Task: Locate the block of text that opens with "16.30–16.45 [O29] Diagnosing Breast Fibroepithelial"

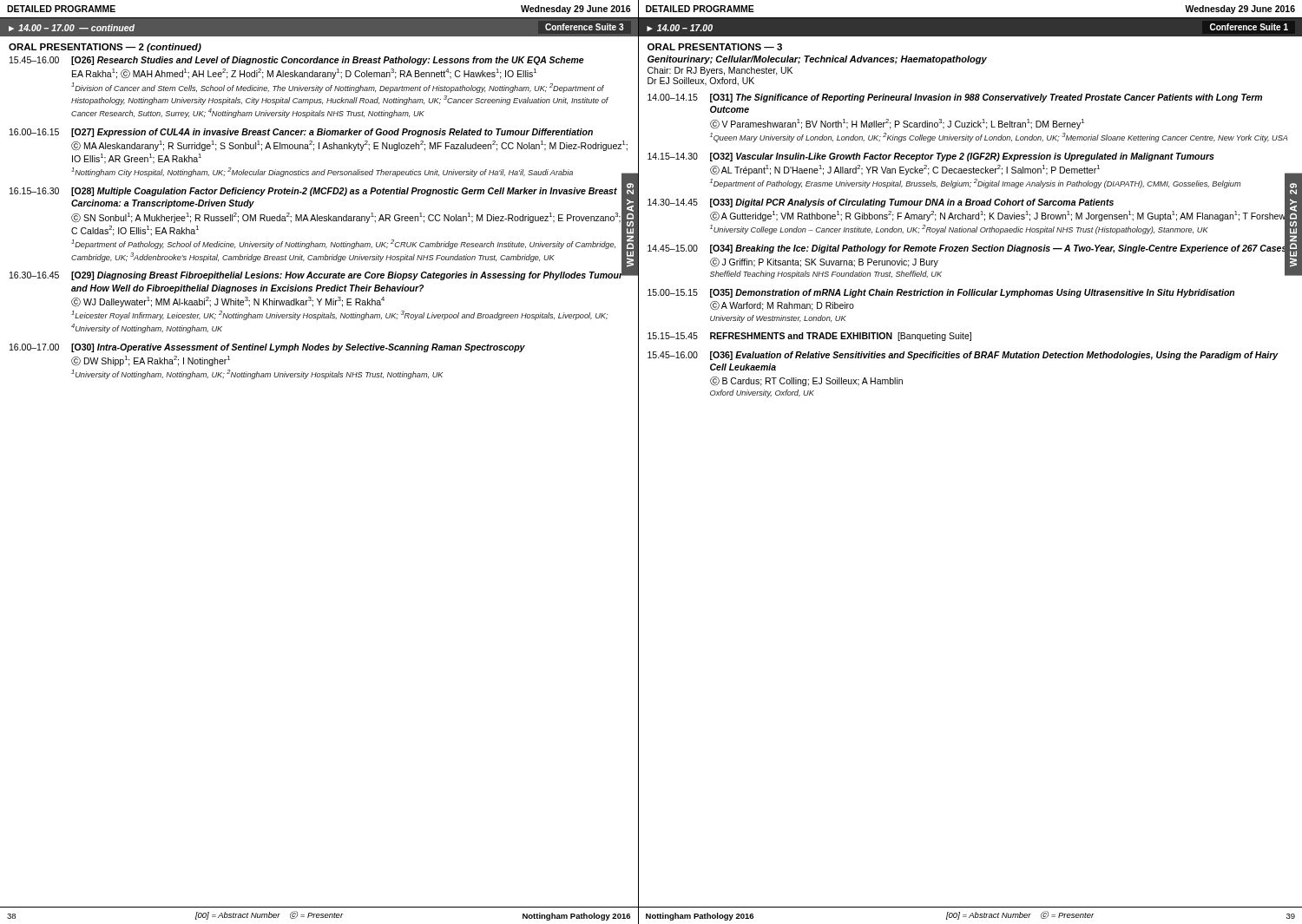Action: (319, 302)
